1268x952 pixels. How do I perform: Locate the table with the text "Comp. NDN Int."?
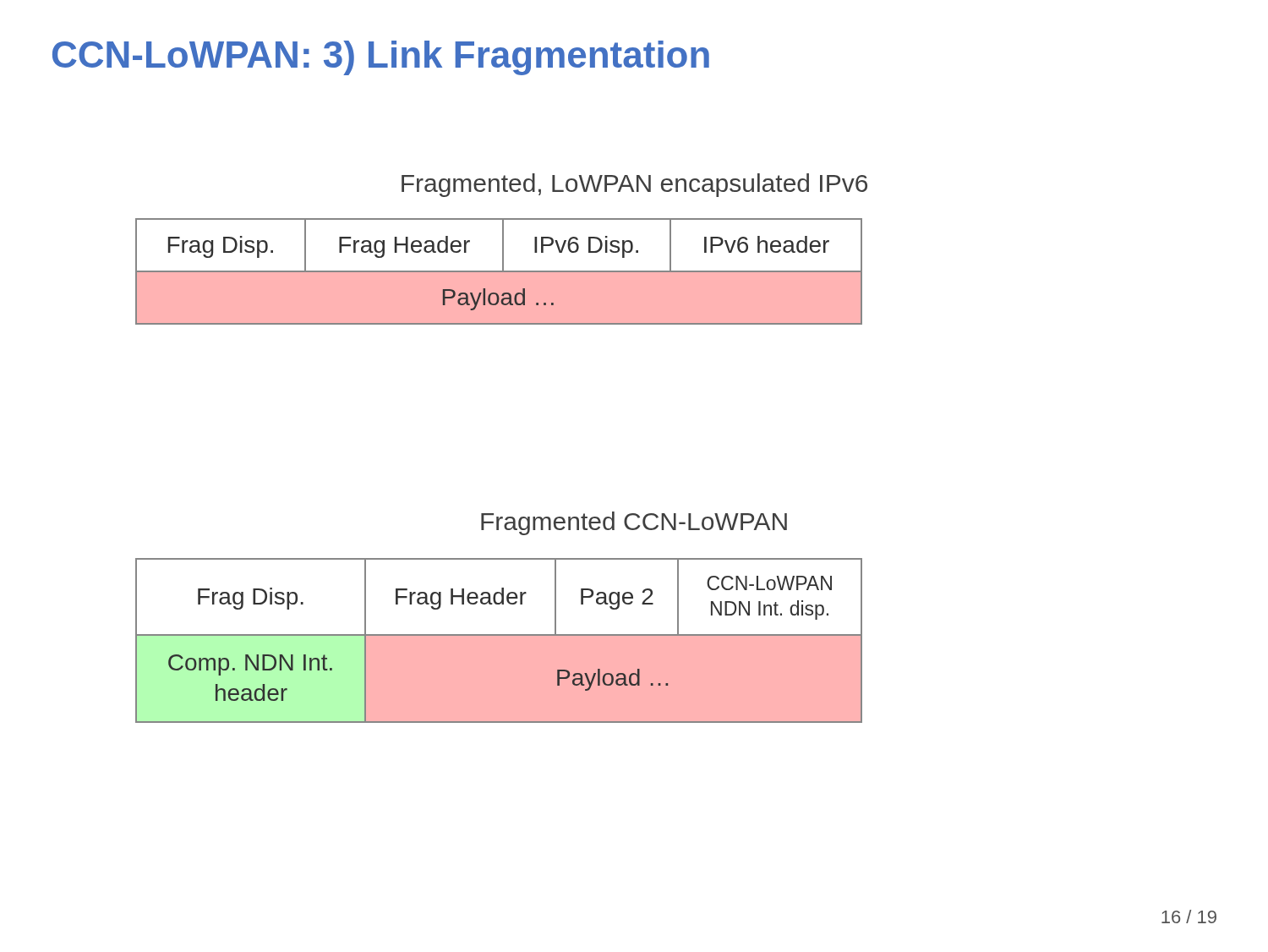(x=499, y=640)
